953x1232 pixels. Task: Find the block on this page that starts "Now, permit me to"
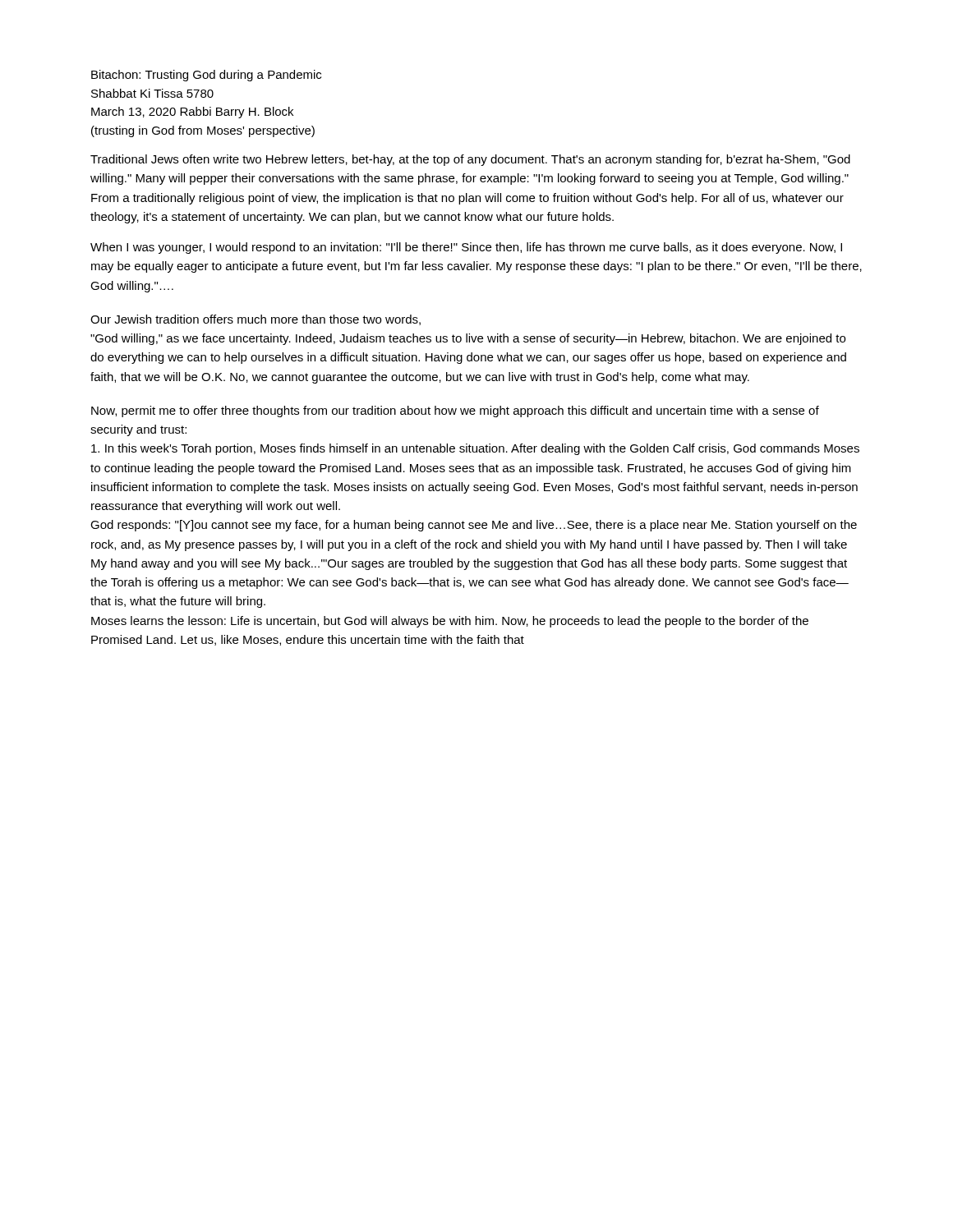point(475,525)
